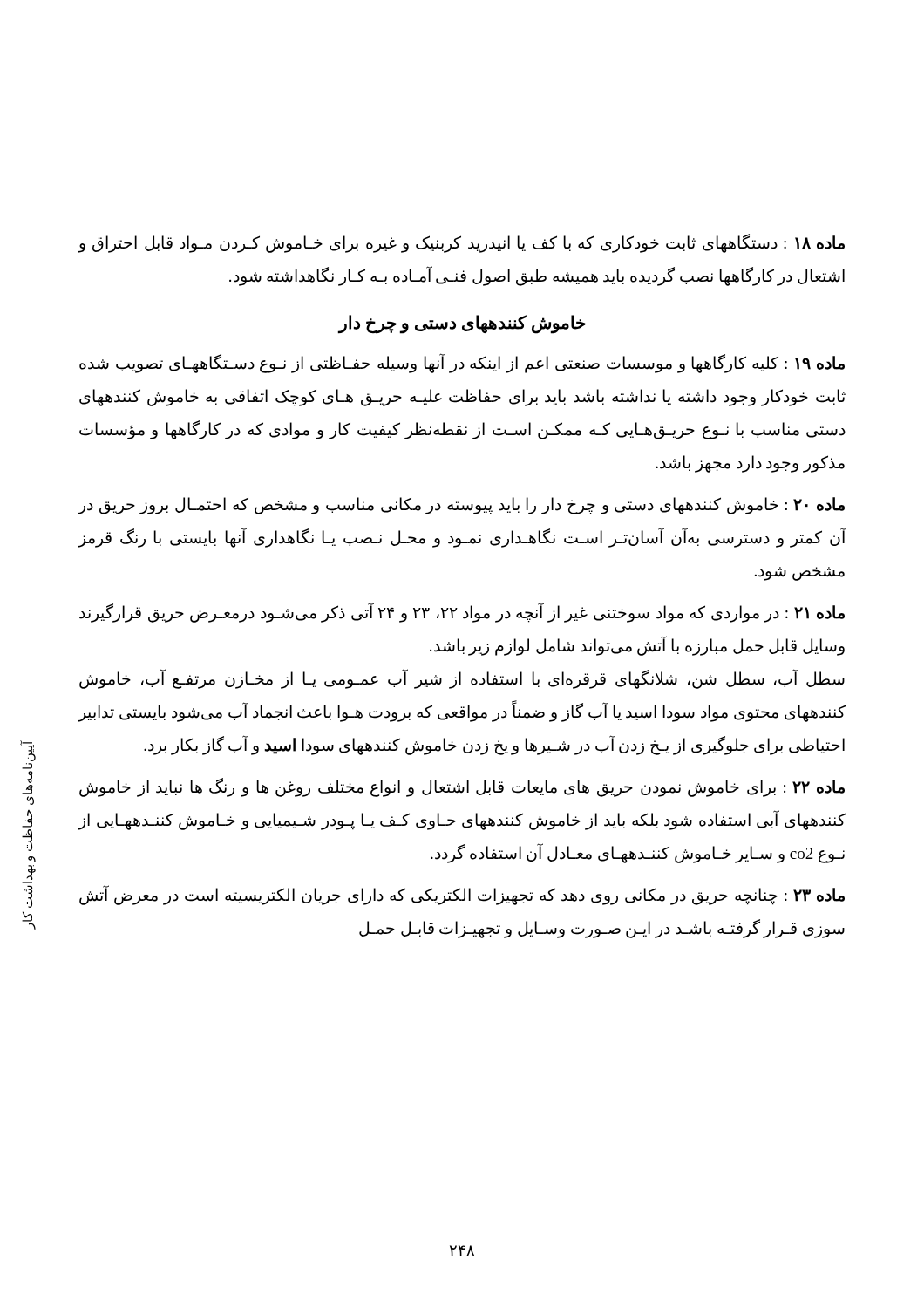
Task: Locate the text block containing "ماده ۲۳ : چنانچه حریق در مکانی روی"
Action: click(462, 912)
